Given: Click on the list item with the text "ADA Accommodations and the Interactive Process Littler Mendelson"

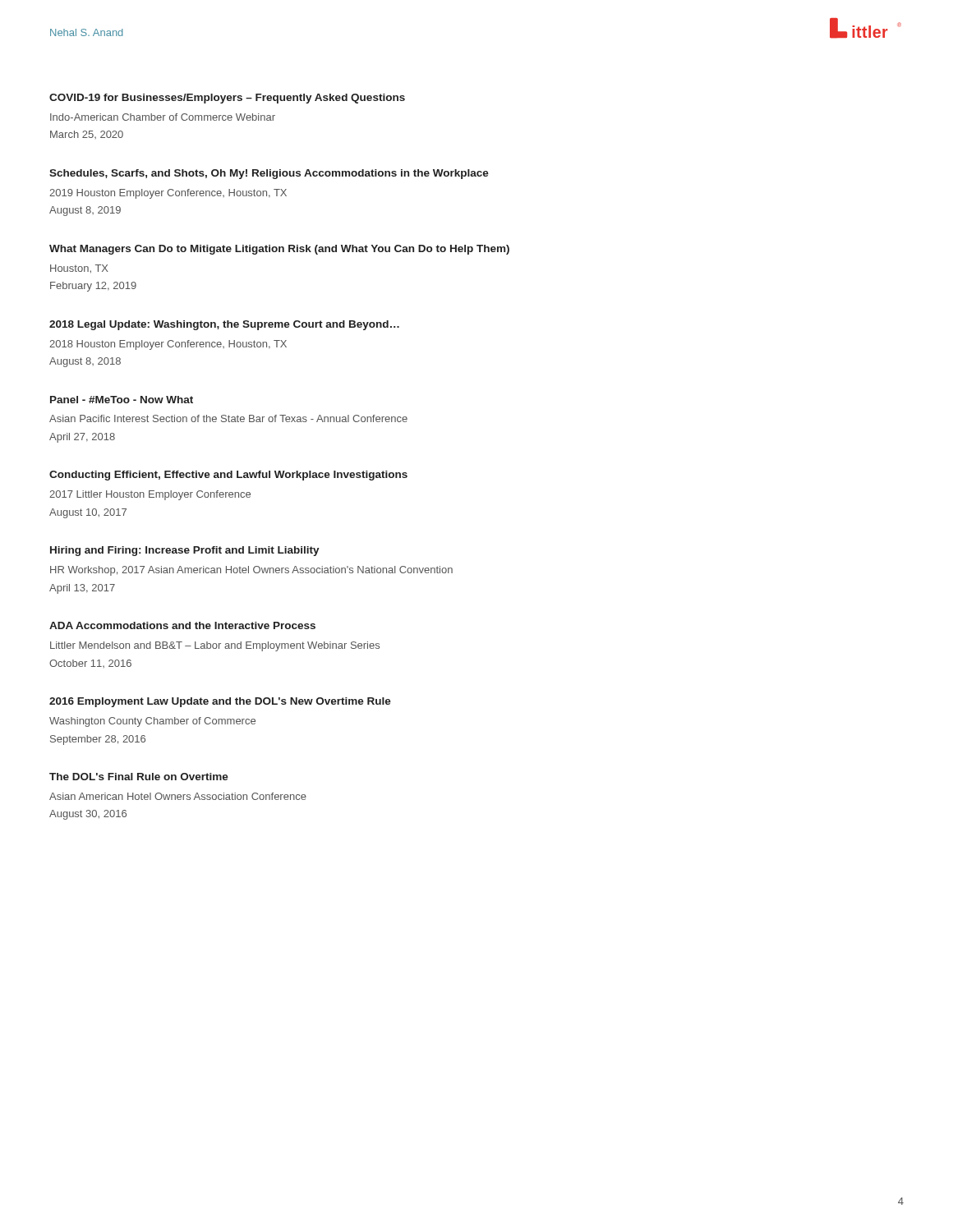Looking at the screenshot, I should [x=182, y=625].
